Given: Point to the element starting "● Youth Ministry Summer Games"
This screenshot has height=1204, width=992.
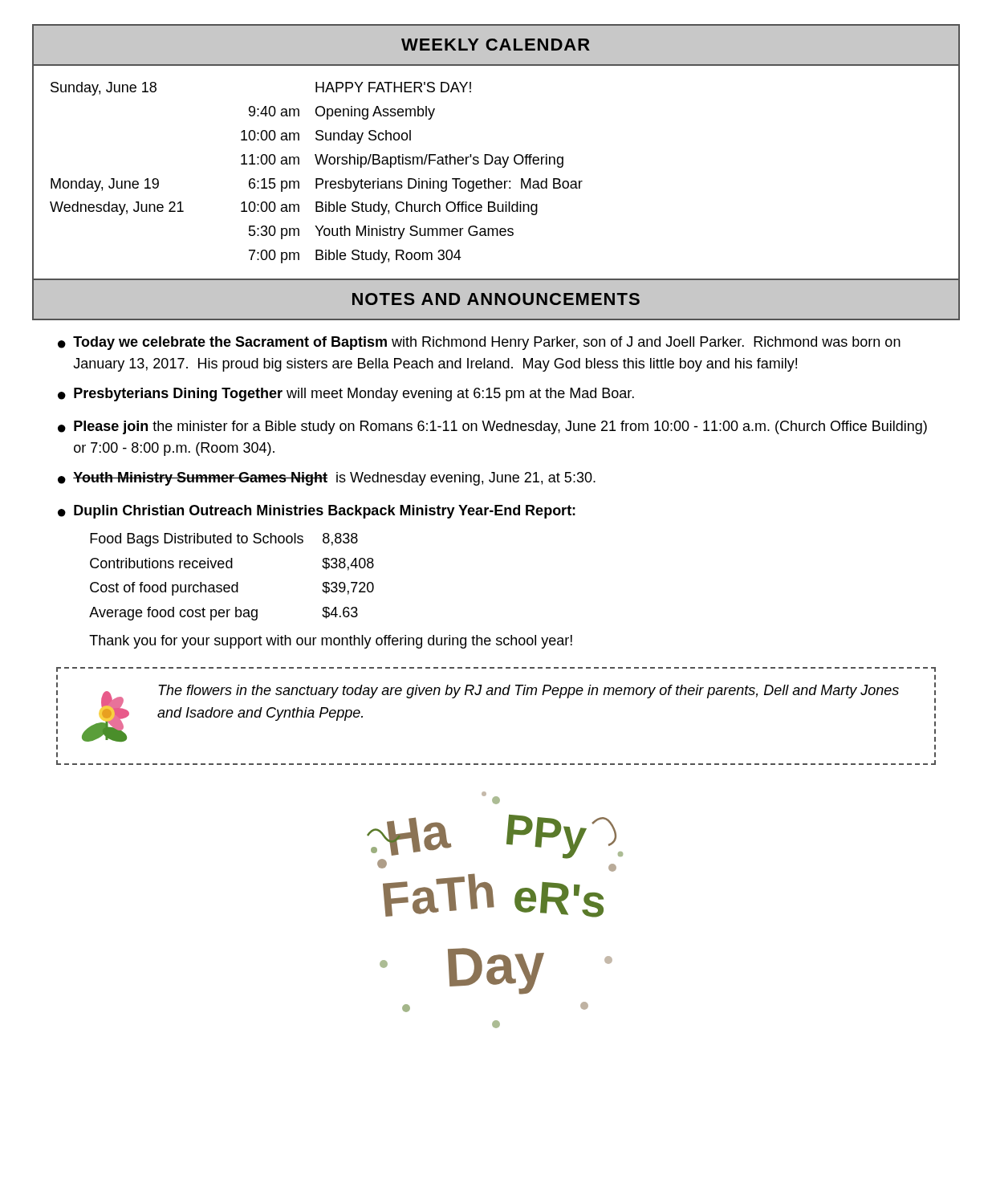Looking at the screenshot, I should (496, 480).
